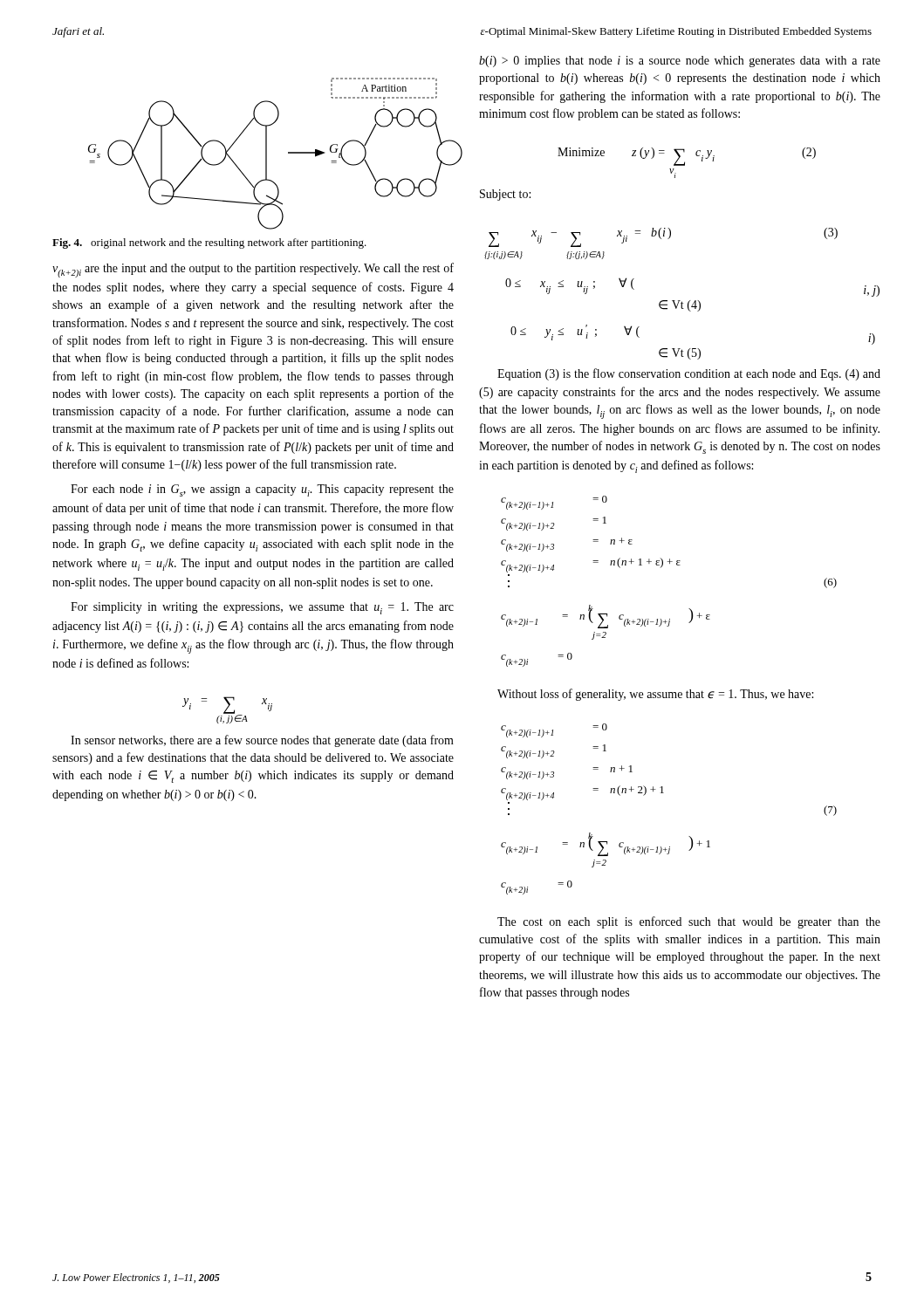The image size is (924, 1309).
Task: Point to the block beginning "For simplicity in writing the expressions, we"
Action: [x=253, y=636]
